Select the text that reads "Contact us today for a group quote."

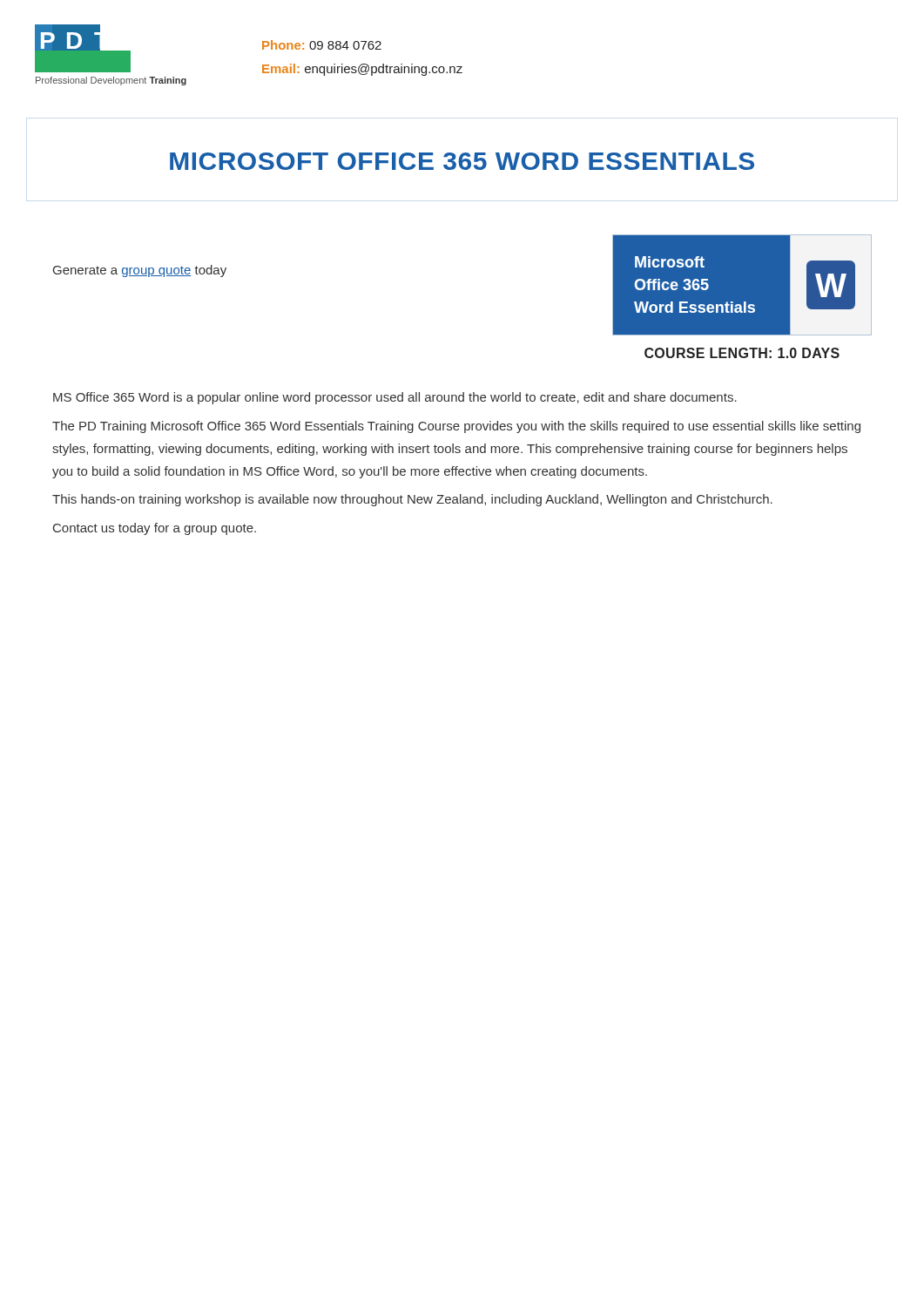coord(155,527)
